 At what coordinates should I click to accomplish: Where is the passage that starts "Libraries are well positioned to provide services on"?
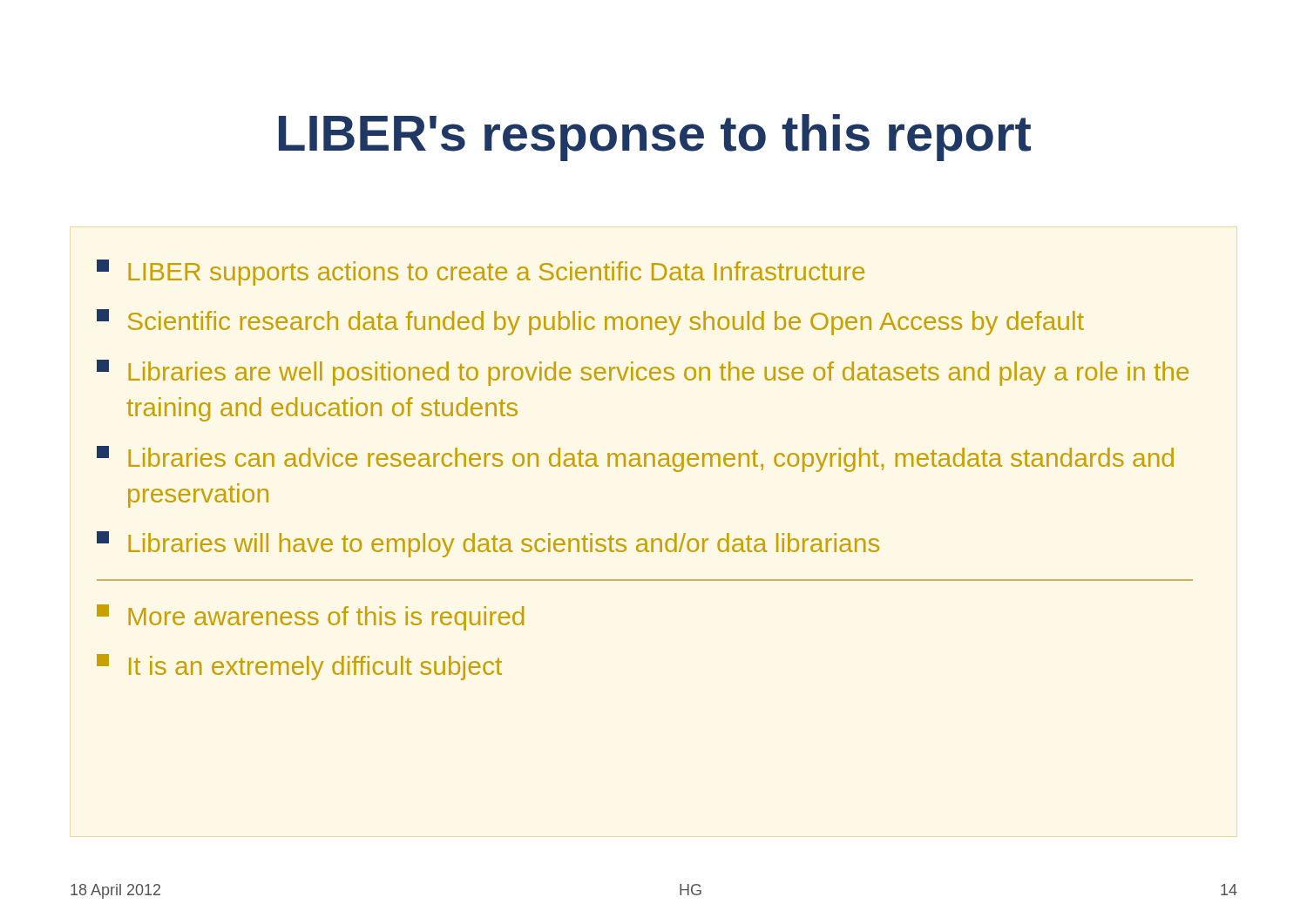[645, 389]
